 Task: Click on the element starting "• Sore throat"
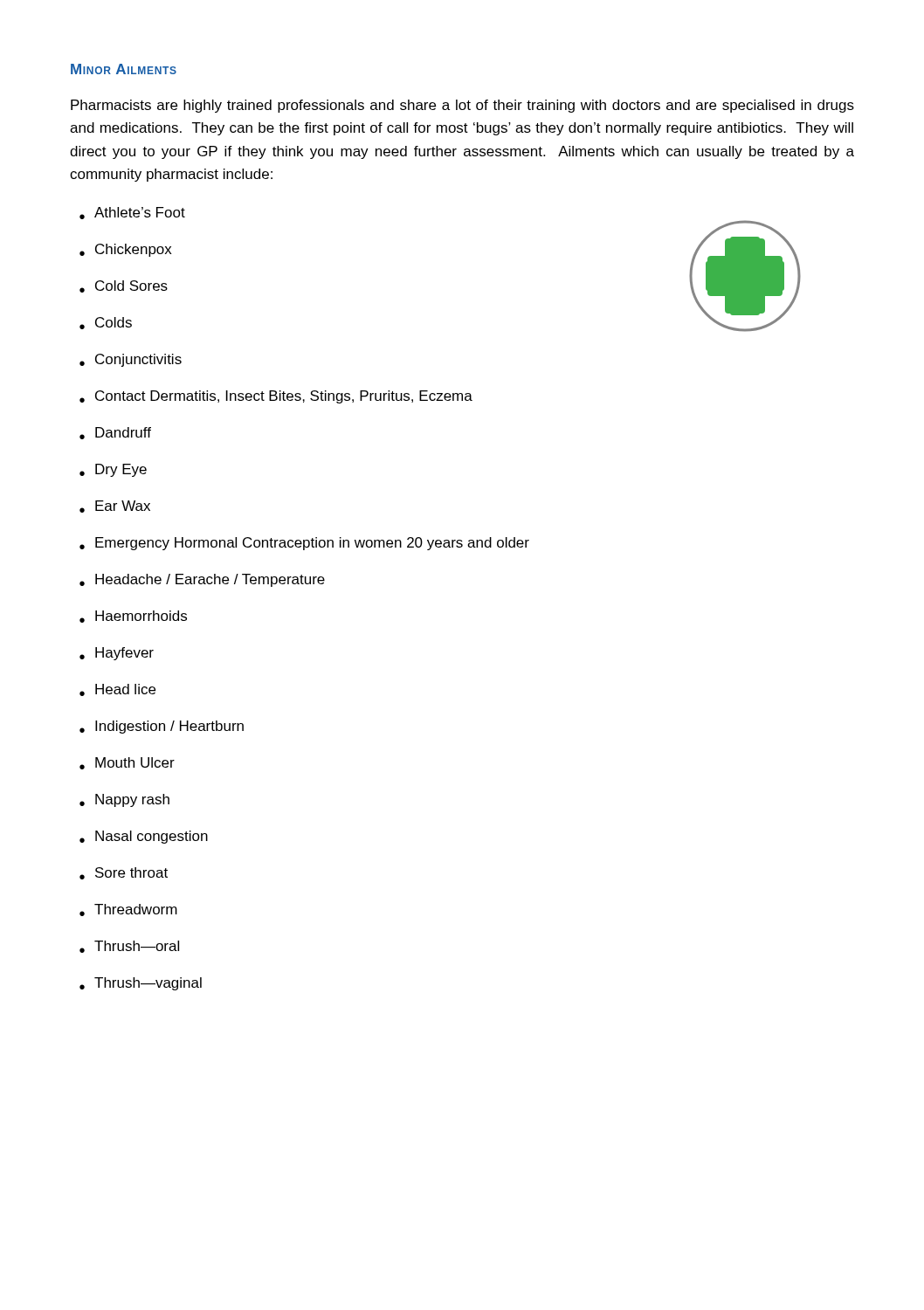click(124, 873)
